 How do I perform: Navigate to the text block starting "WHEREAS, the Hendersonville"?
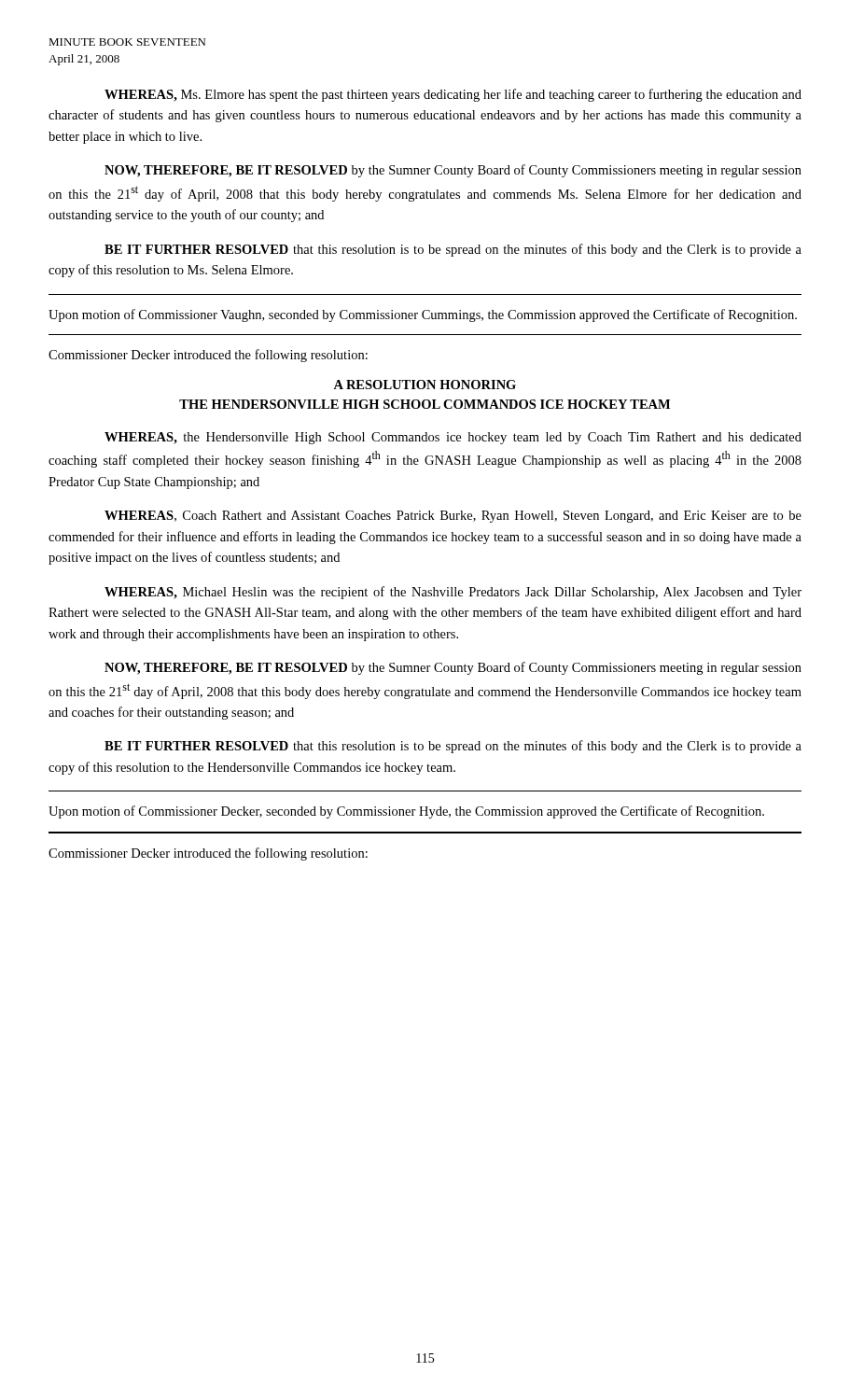(x=425, y=459)
